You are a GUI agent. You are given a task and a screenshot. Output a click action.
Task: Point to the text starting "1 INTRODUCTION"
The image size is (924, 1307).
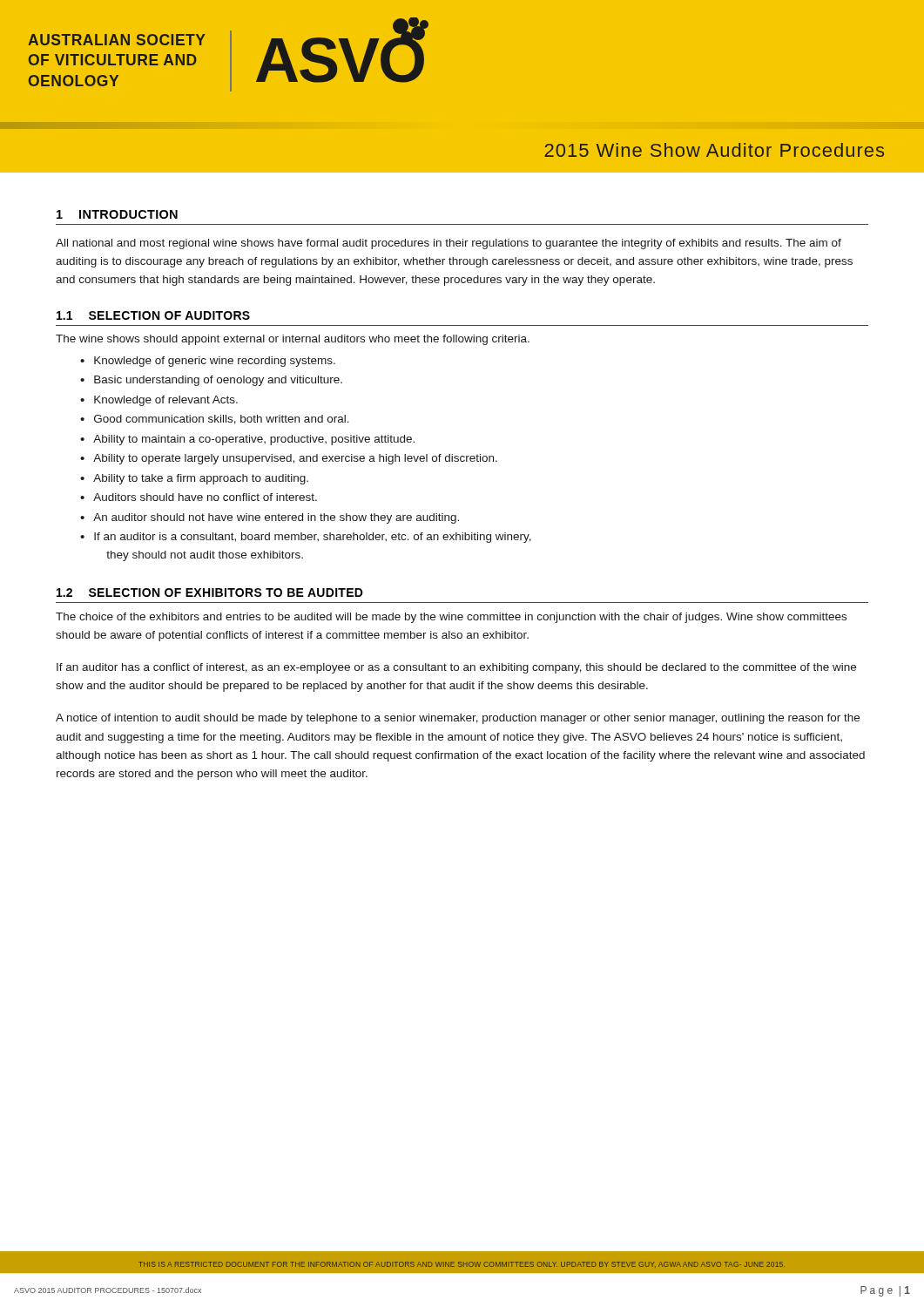pyautogui.click(x=117, y=214)
